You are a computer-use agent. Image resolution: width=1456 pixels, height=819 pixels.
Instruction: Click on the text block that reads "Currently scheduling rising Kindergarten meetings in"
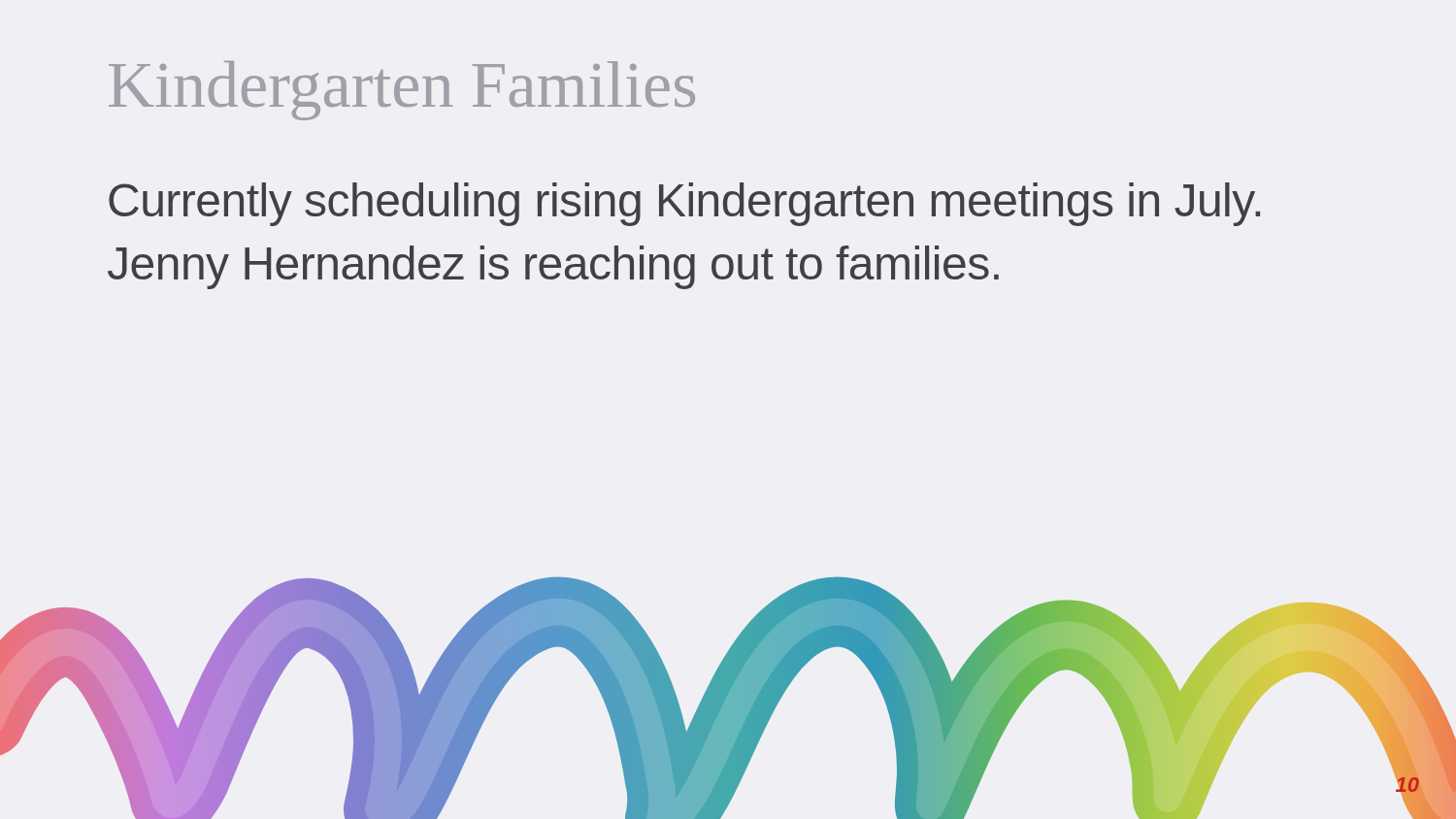click(x=685, y=232)
